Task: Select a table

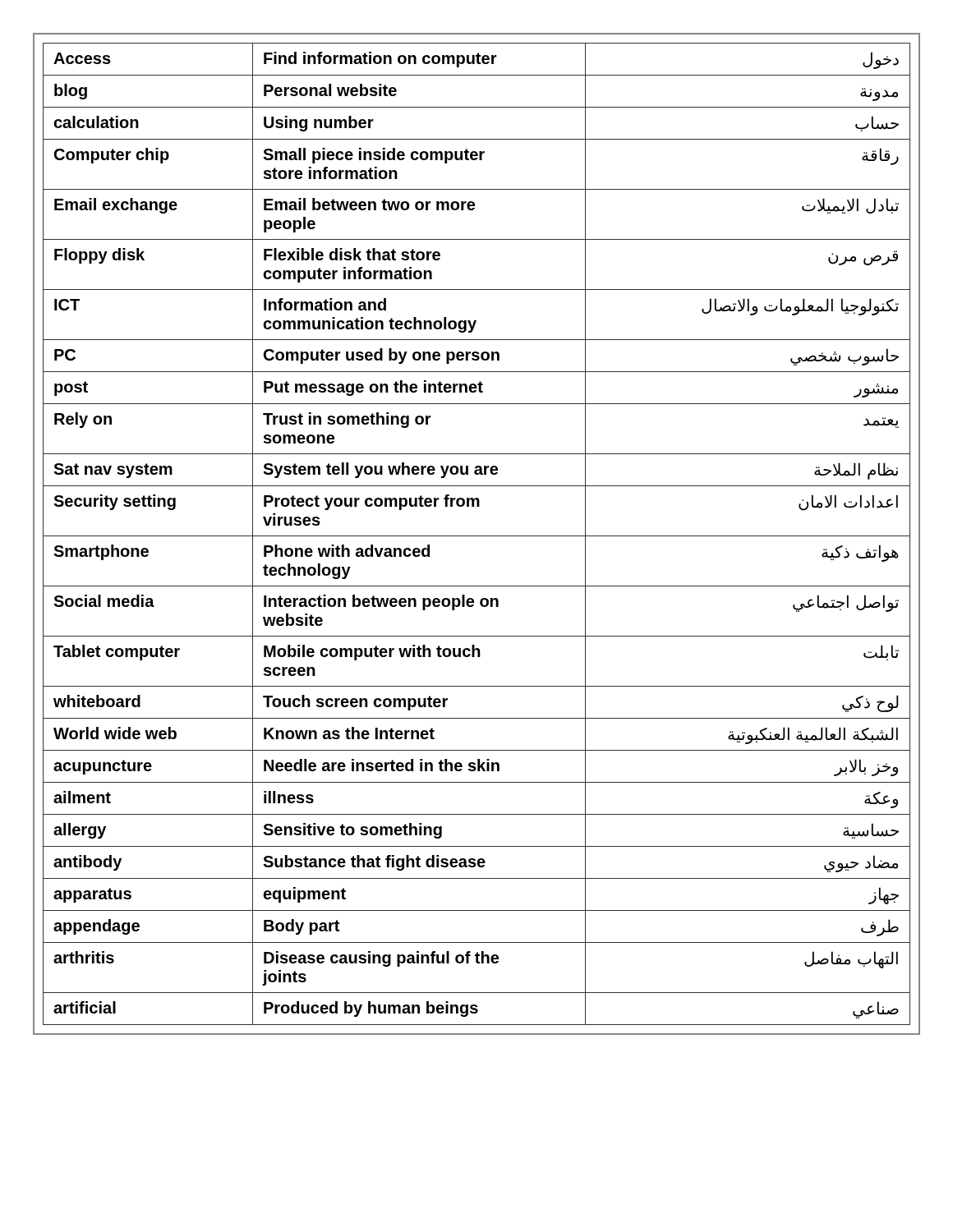Action: point(476,534)
